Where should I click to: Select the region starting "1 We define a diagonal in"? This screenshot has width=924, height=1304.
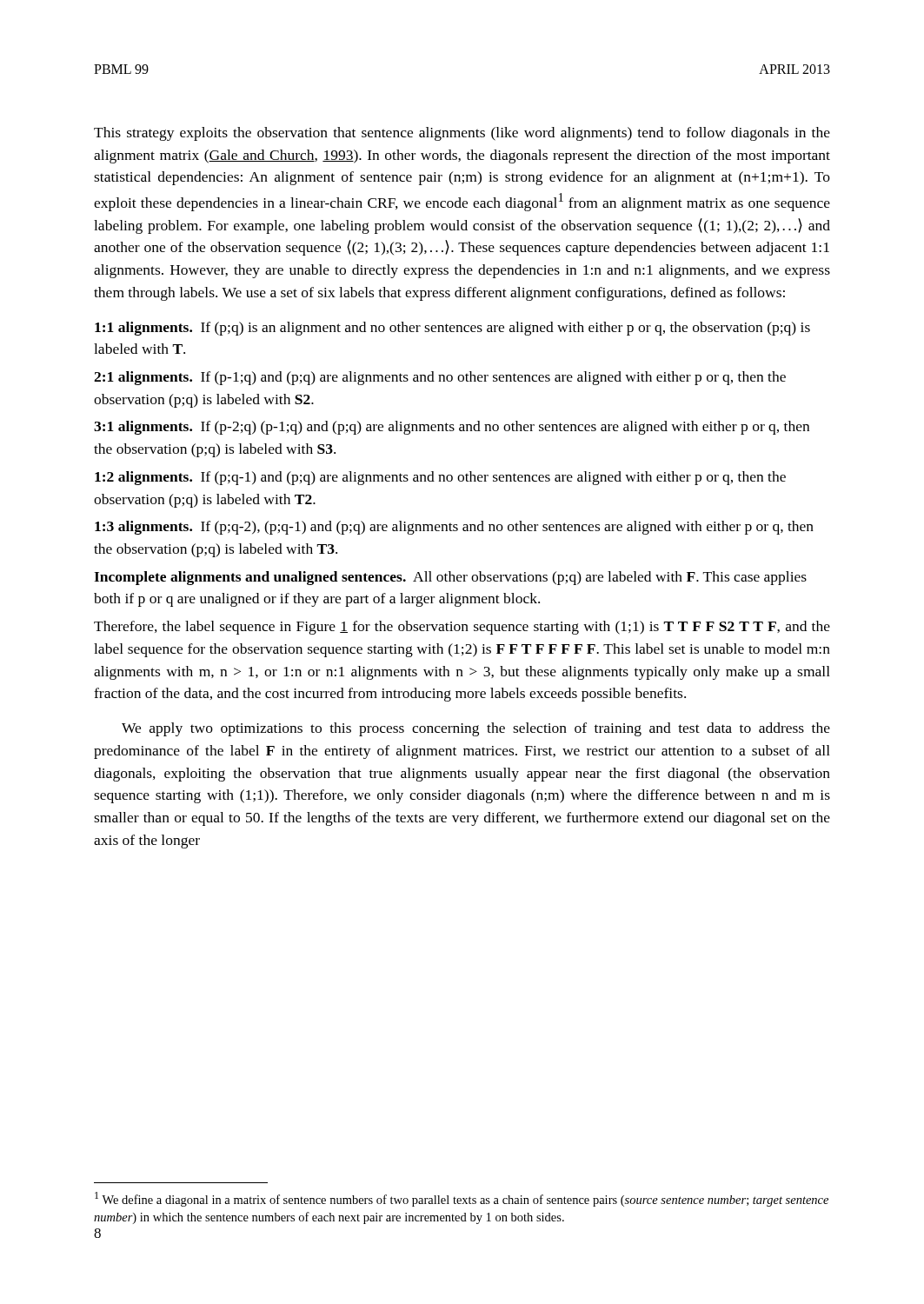pos(461,1207)
